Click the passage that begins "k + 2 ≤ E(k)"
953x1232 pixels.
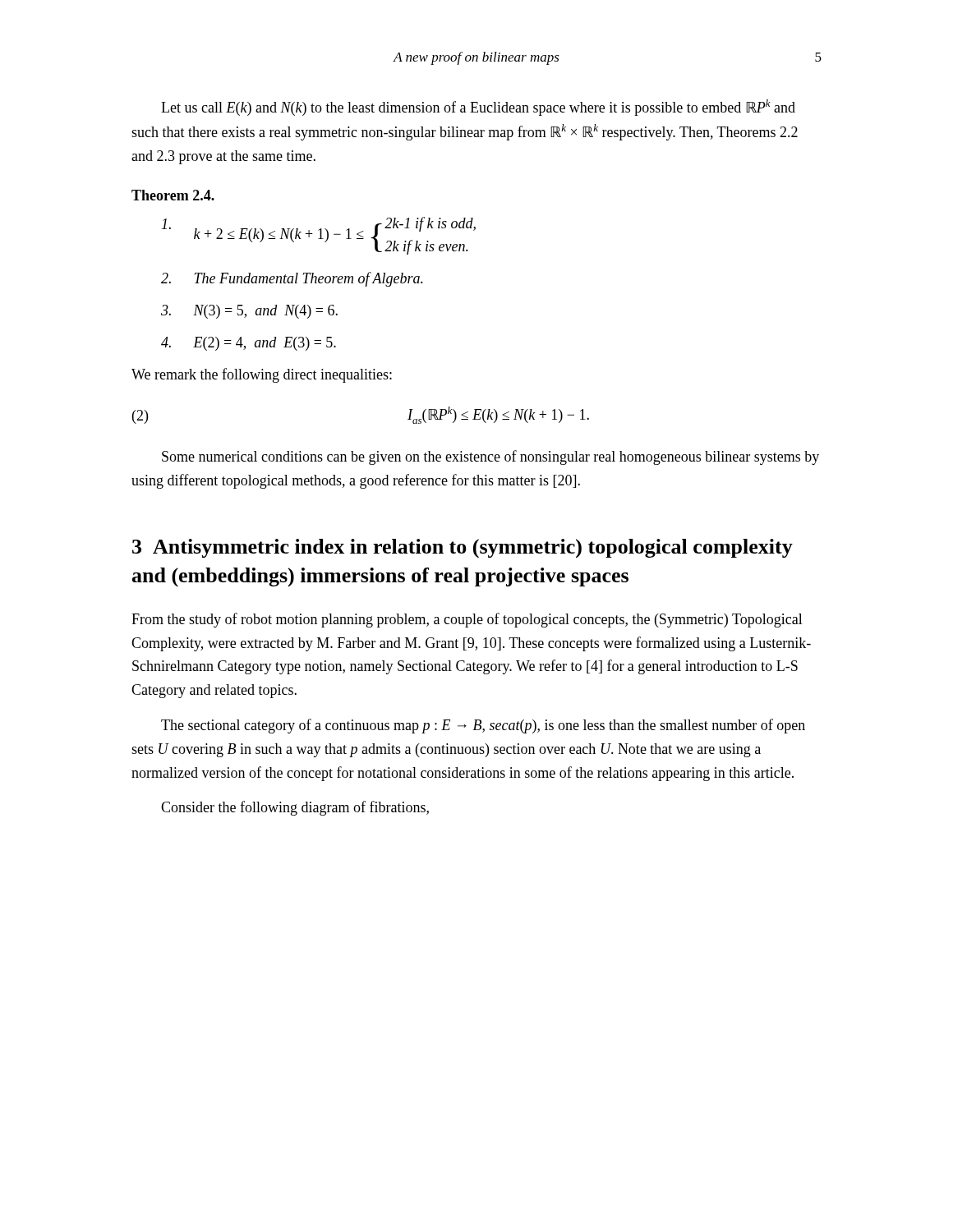click(x=491, y=236)
